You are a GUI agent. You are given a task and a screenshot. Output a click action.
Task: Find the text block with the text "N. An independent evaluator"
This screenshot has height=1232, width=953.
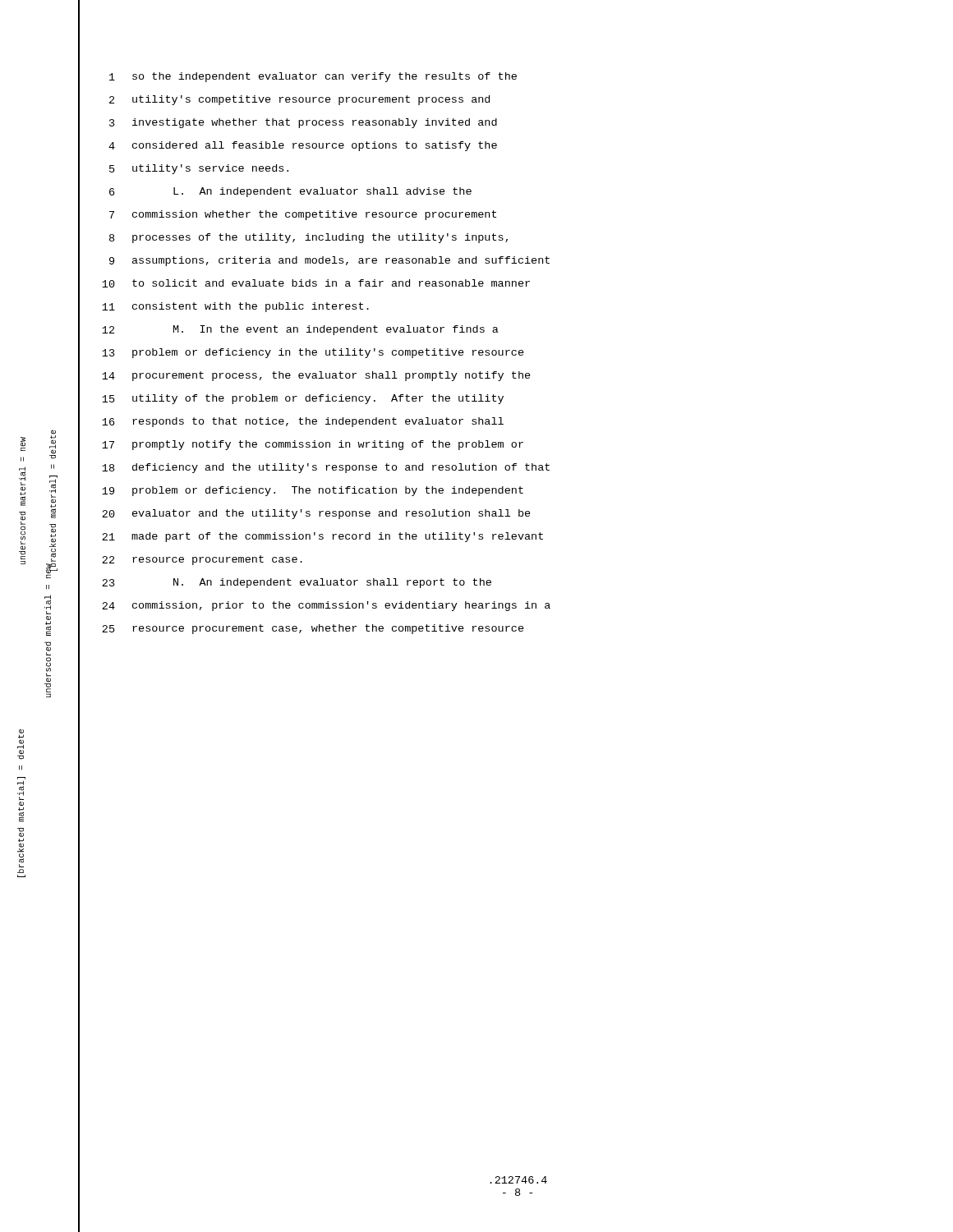[x=518, y=606]
